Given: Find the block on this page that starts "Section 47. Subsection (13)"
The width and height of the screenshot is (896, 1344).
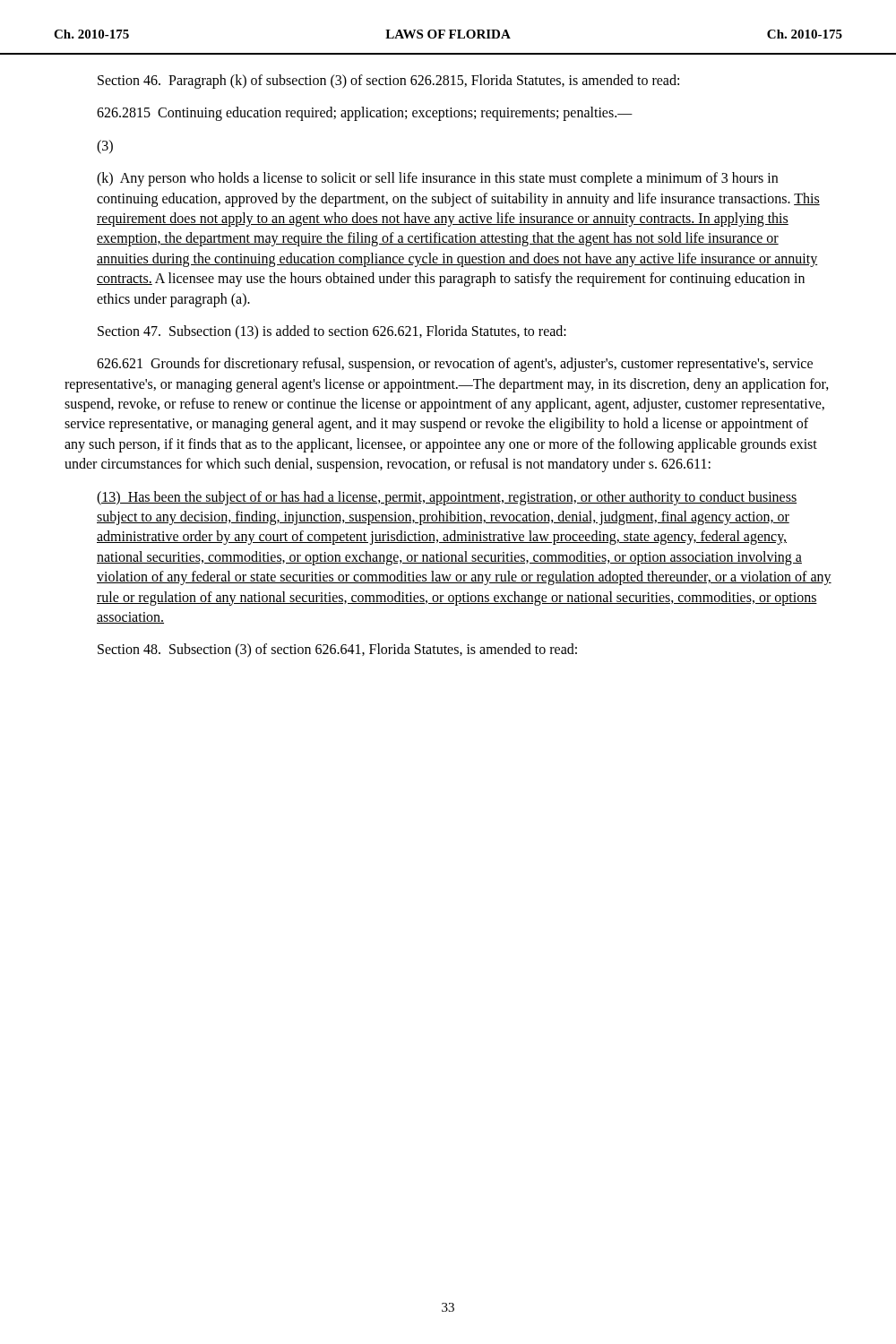Looking at the screenshot, I should 448,332.
